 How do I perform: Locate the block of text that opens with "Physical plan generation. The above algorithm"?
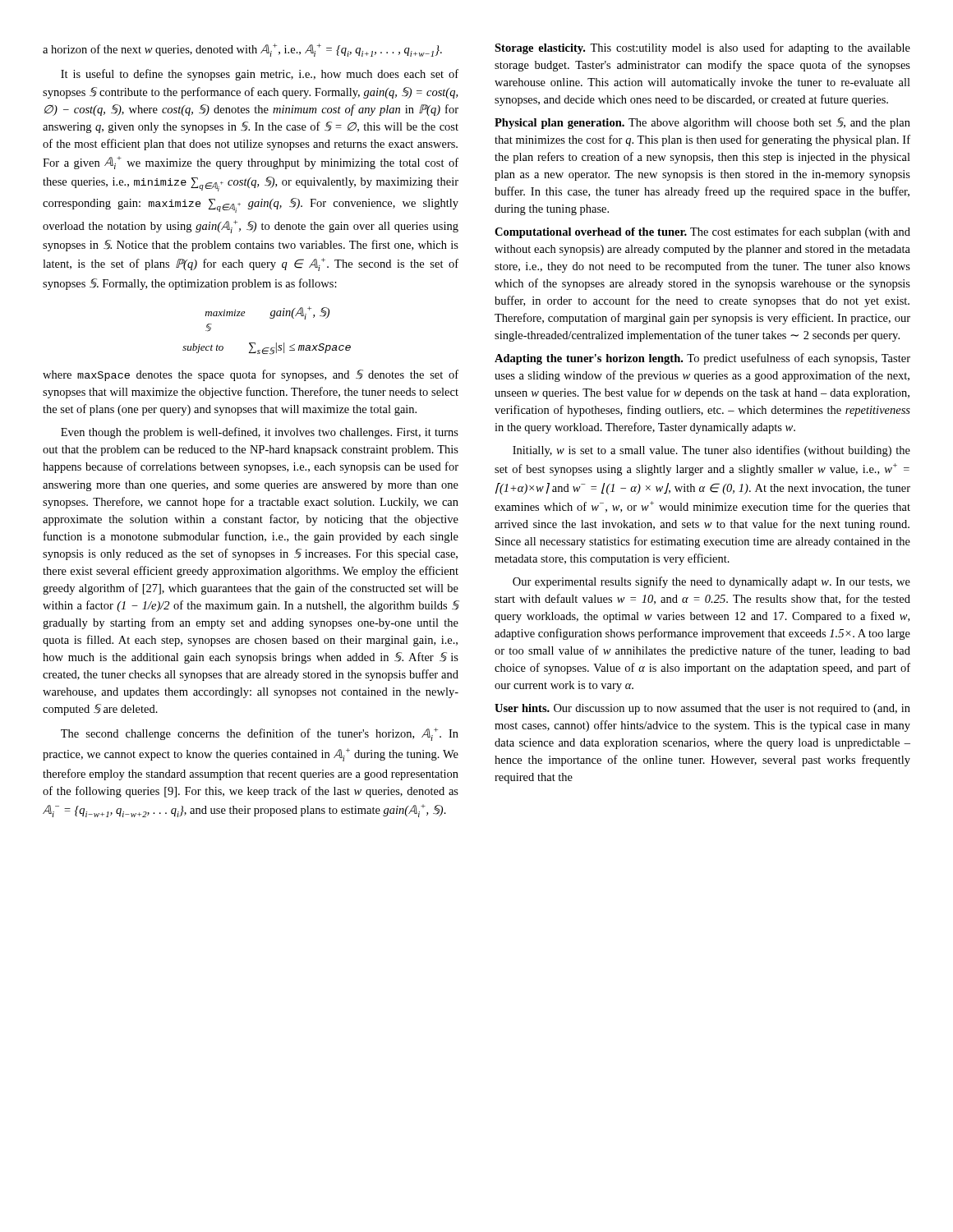point(702,166)
